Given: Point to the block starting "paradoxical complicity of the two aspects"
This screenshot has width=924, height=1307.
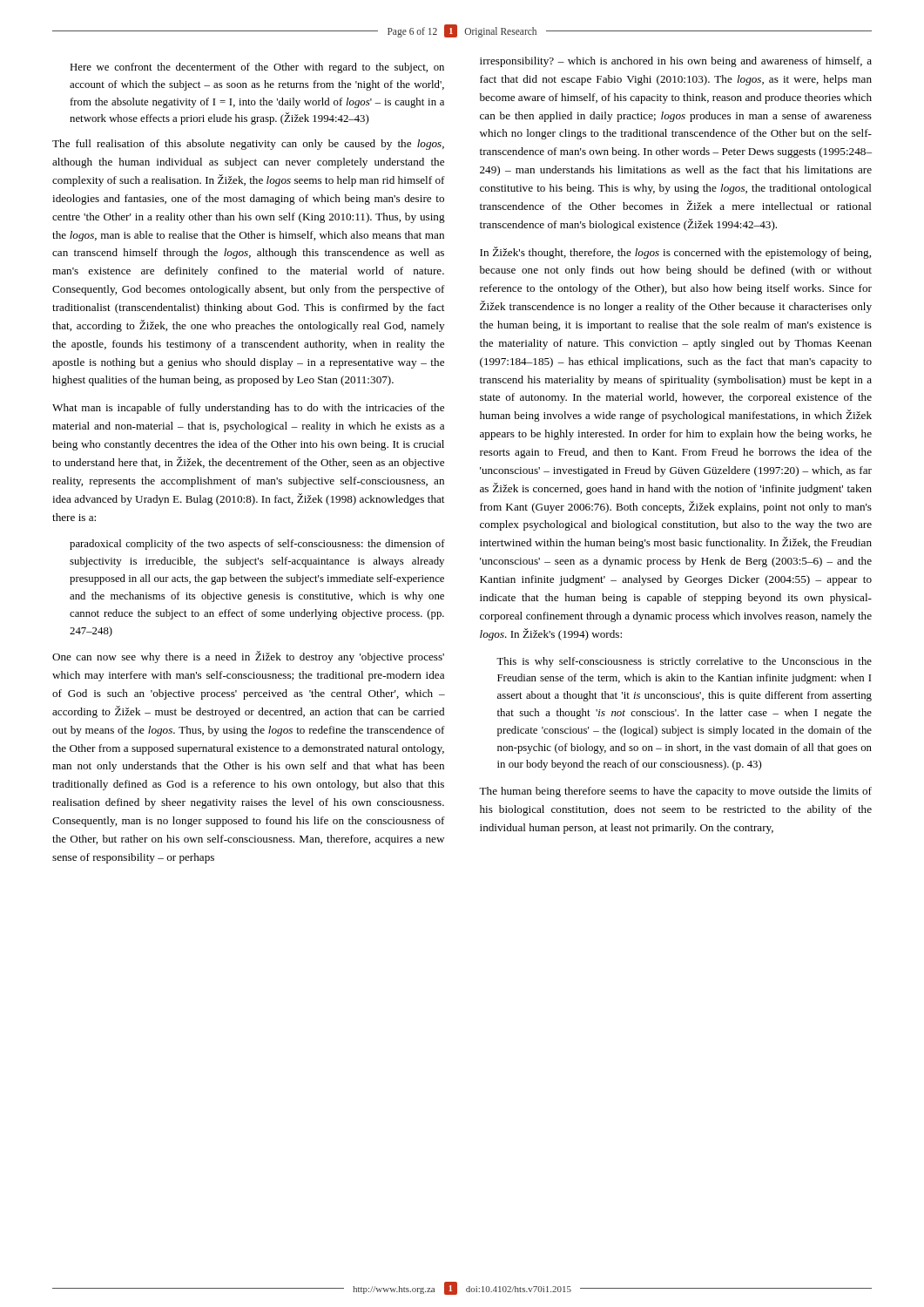Looking at the screenshot, I should click(257, 587).
